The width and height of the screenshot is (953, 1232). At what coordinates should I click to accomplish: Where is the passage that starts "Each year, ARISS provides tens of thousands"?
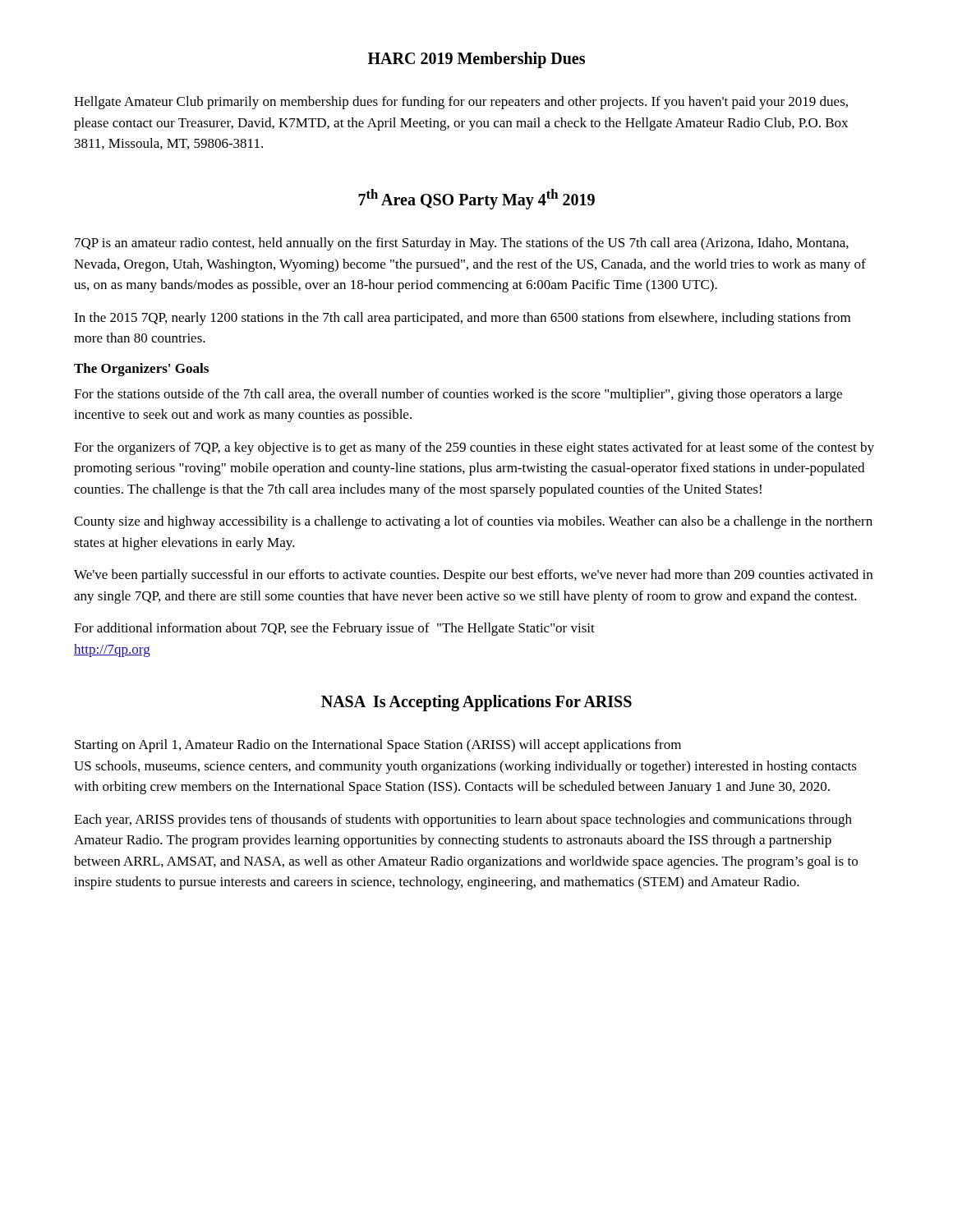pos(466,850)
